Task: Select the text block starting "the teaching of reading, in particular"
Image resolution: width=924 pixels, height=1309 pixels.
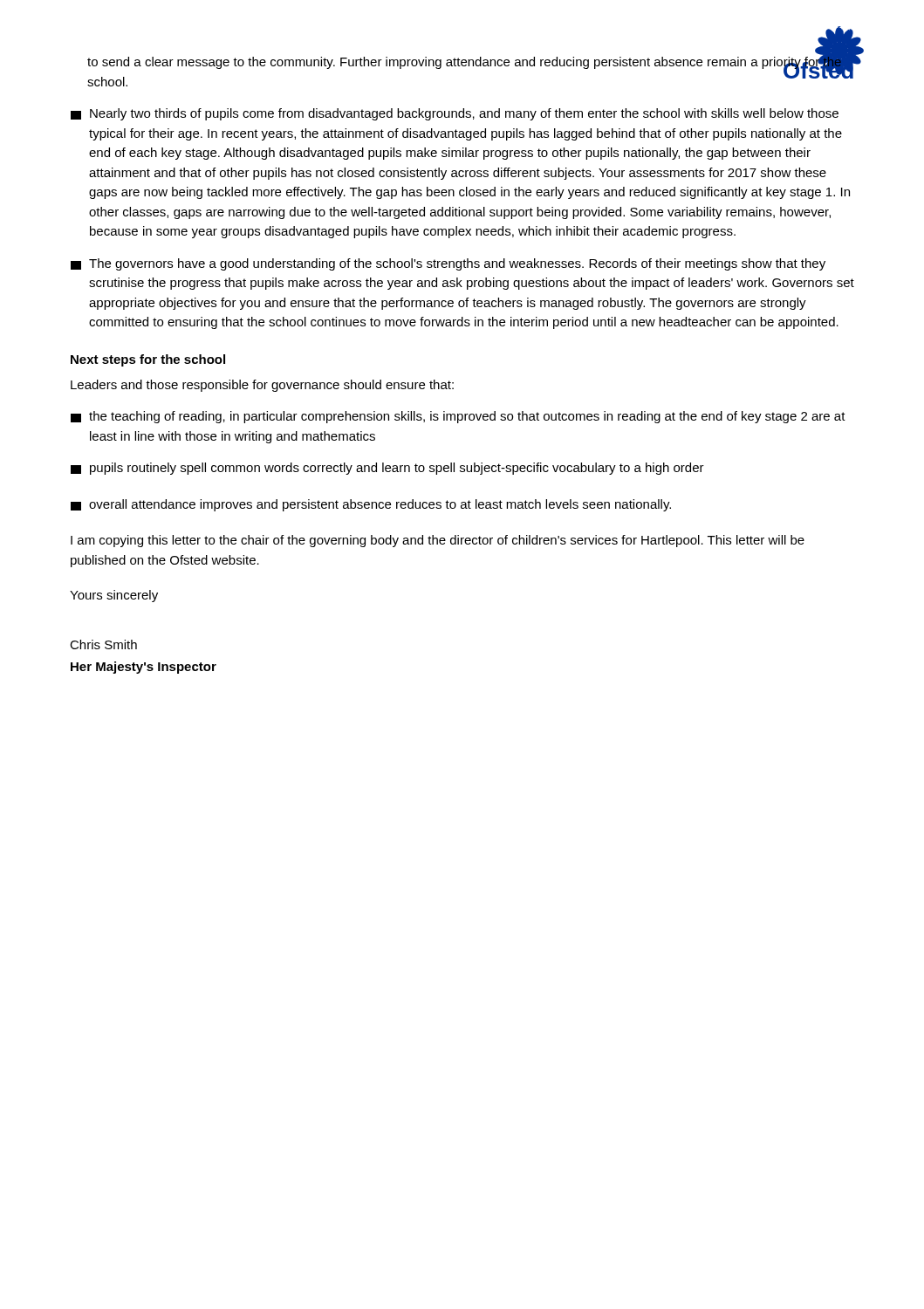Action: (x=462, y=426)
